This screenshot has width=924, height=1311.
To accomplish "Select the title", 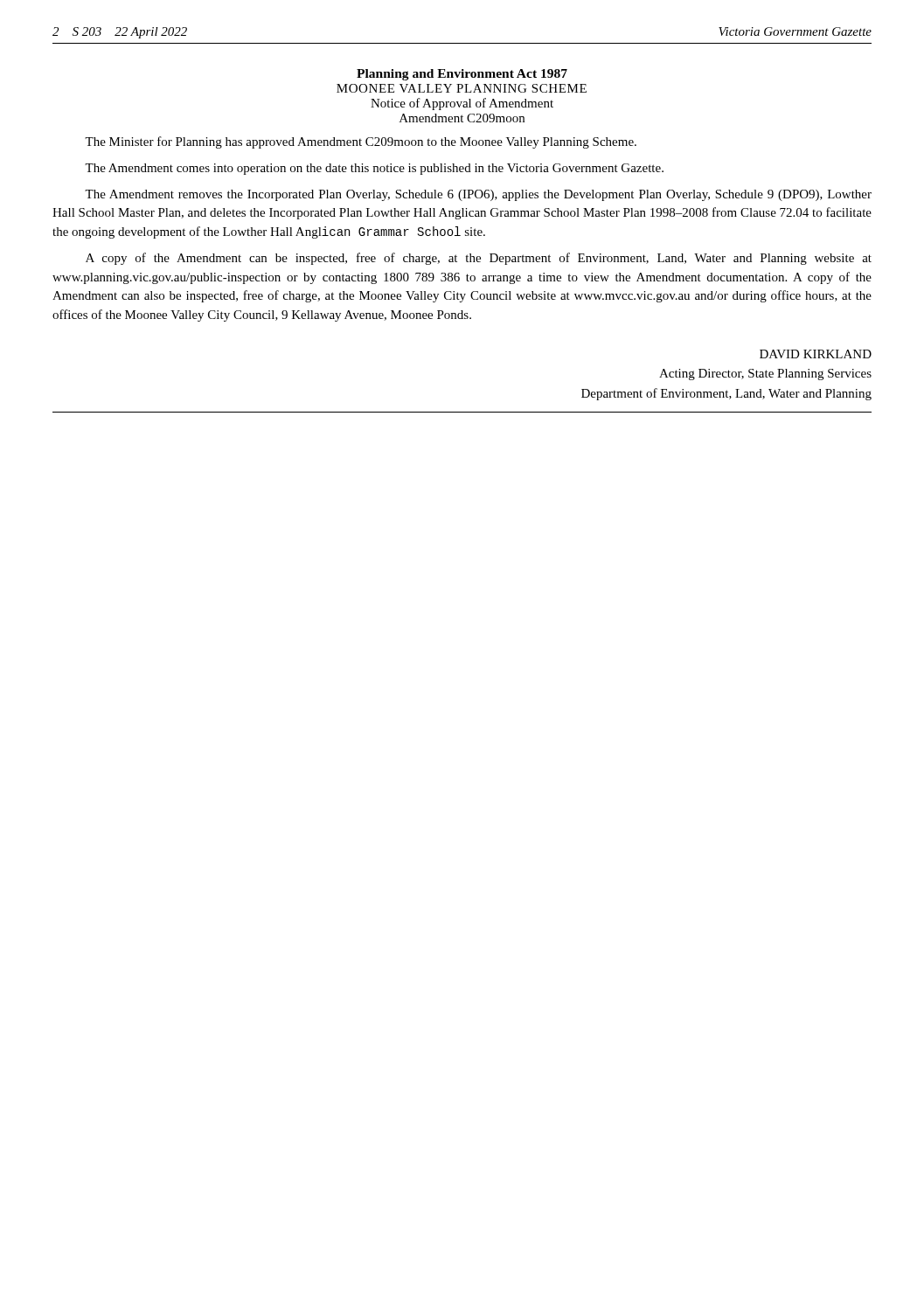I will coord(462,96).
